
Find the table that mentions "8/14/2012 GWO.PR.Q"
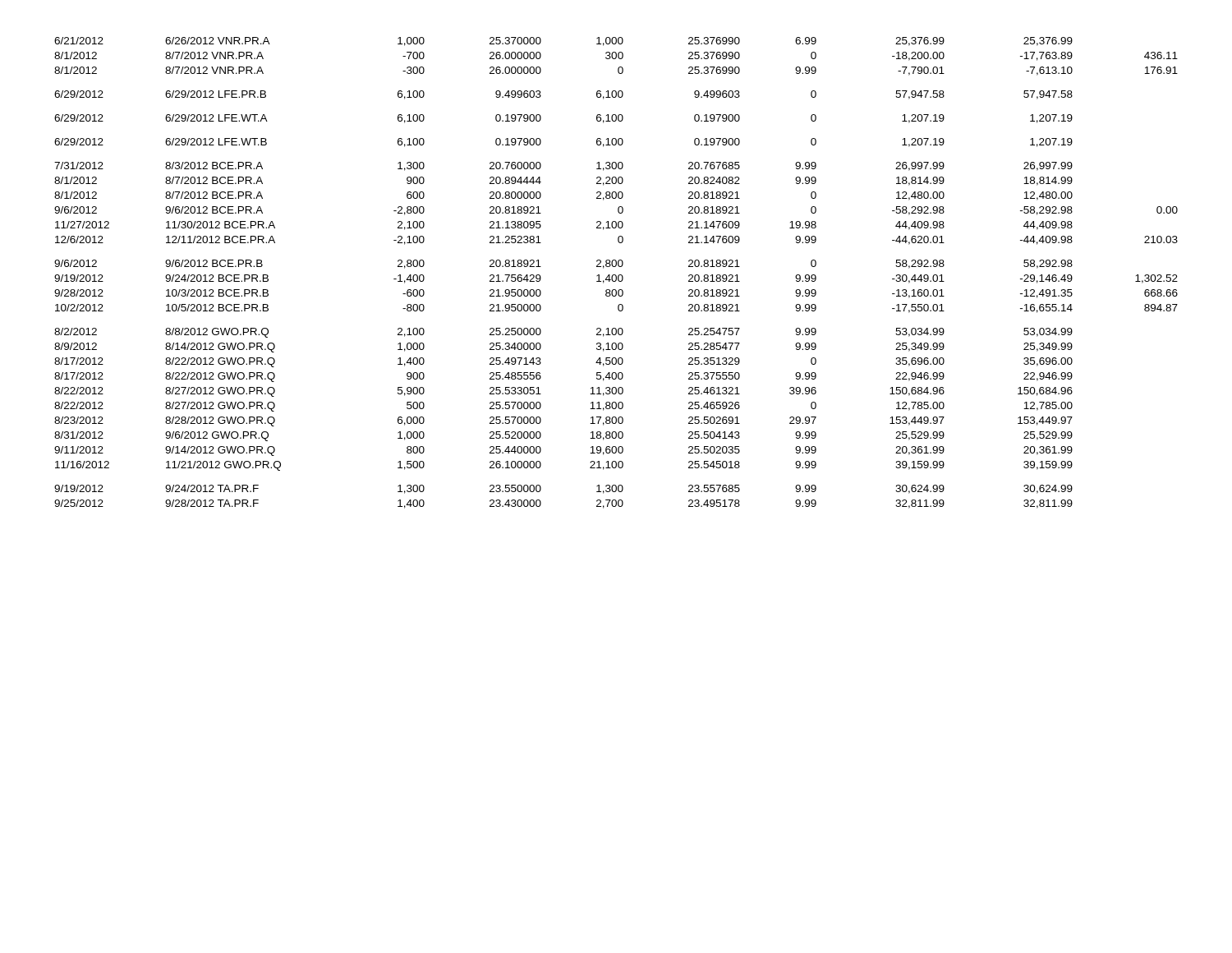click(616, 272)
